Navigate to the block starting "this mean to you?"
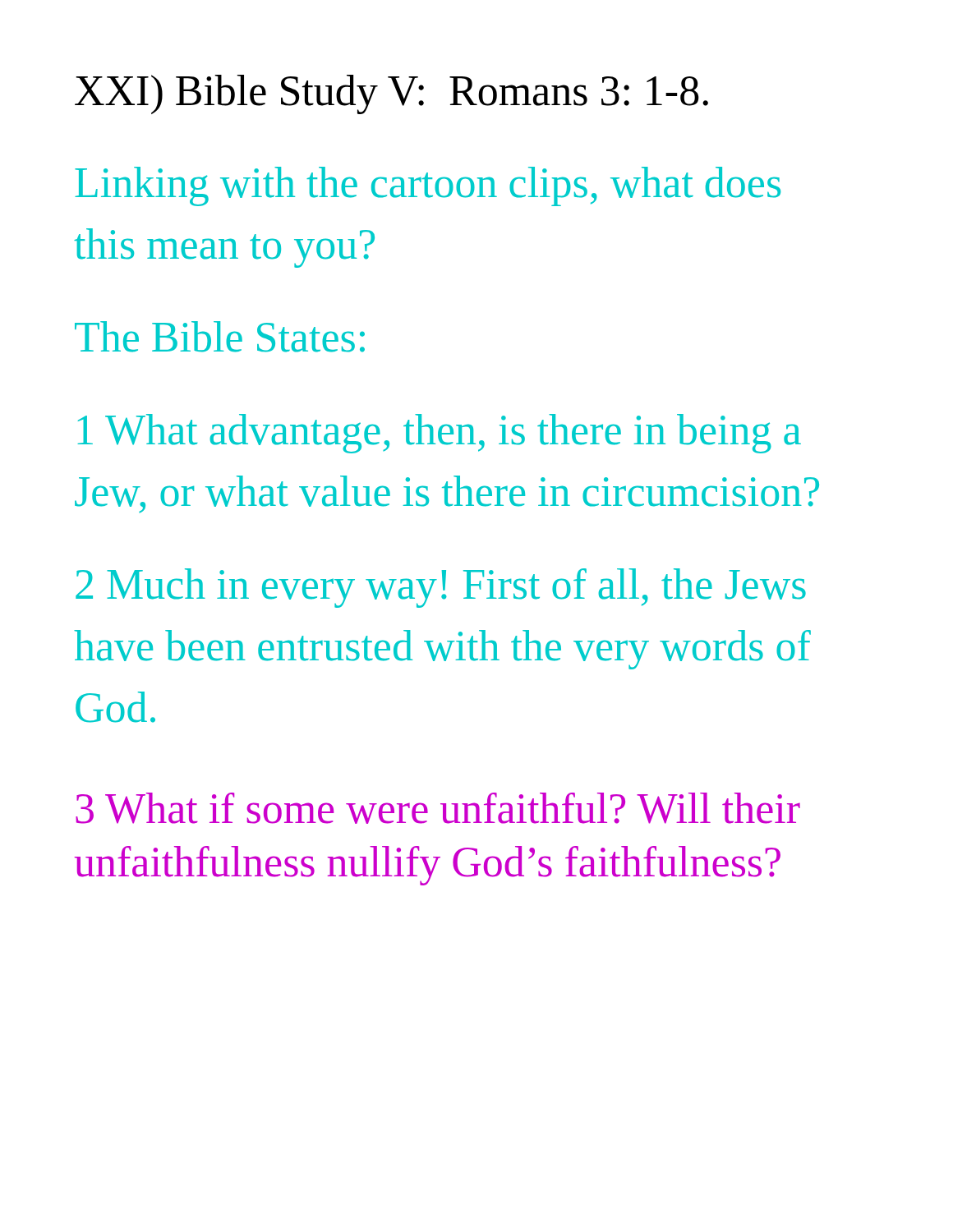The image size is (953, 1232). coord(225,245)
